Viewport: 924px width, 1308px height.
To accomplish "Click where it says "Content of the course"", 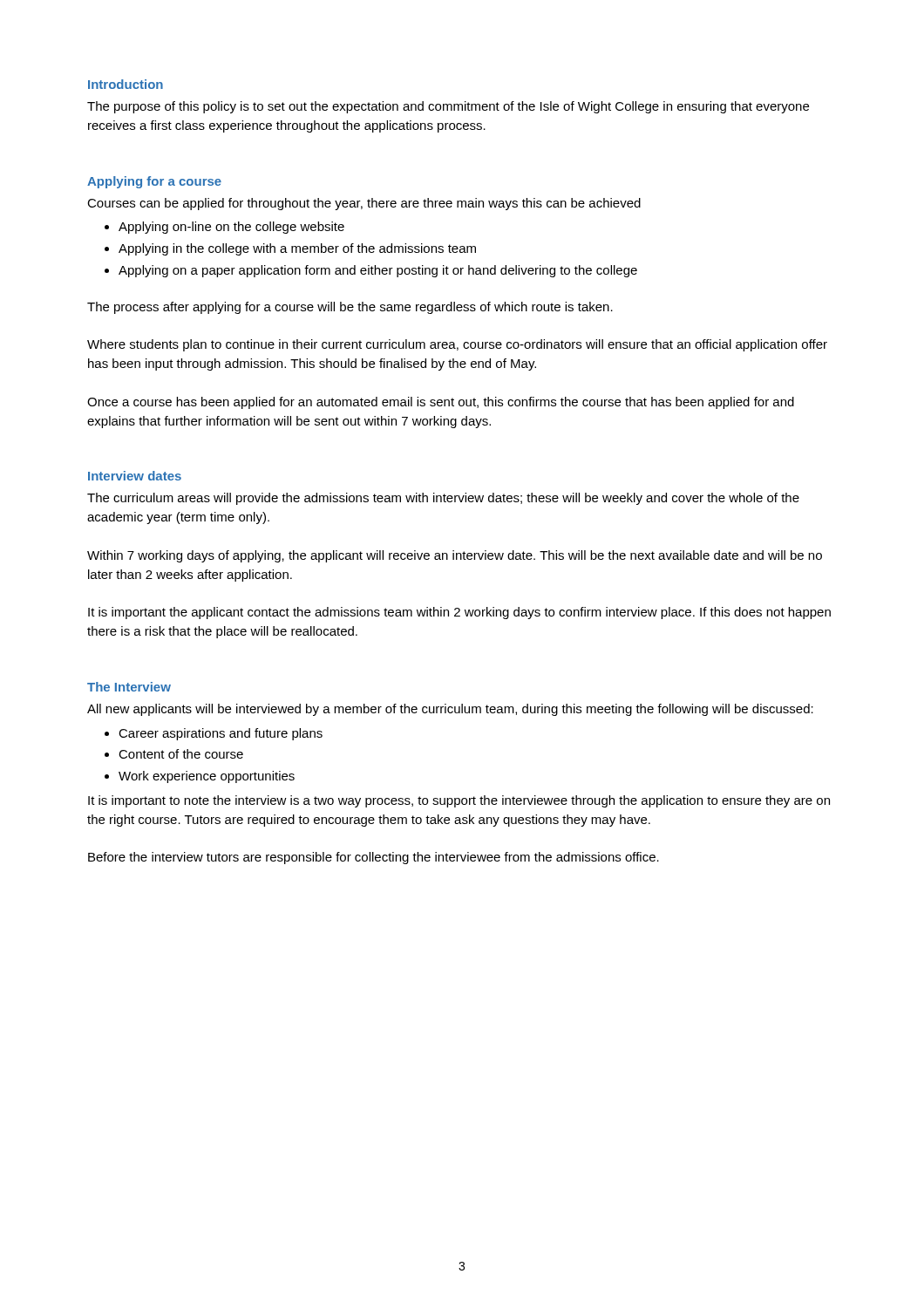I will pyautogui.click(x=181, y=754).
